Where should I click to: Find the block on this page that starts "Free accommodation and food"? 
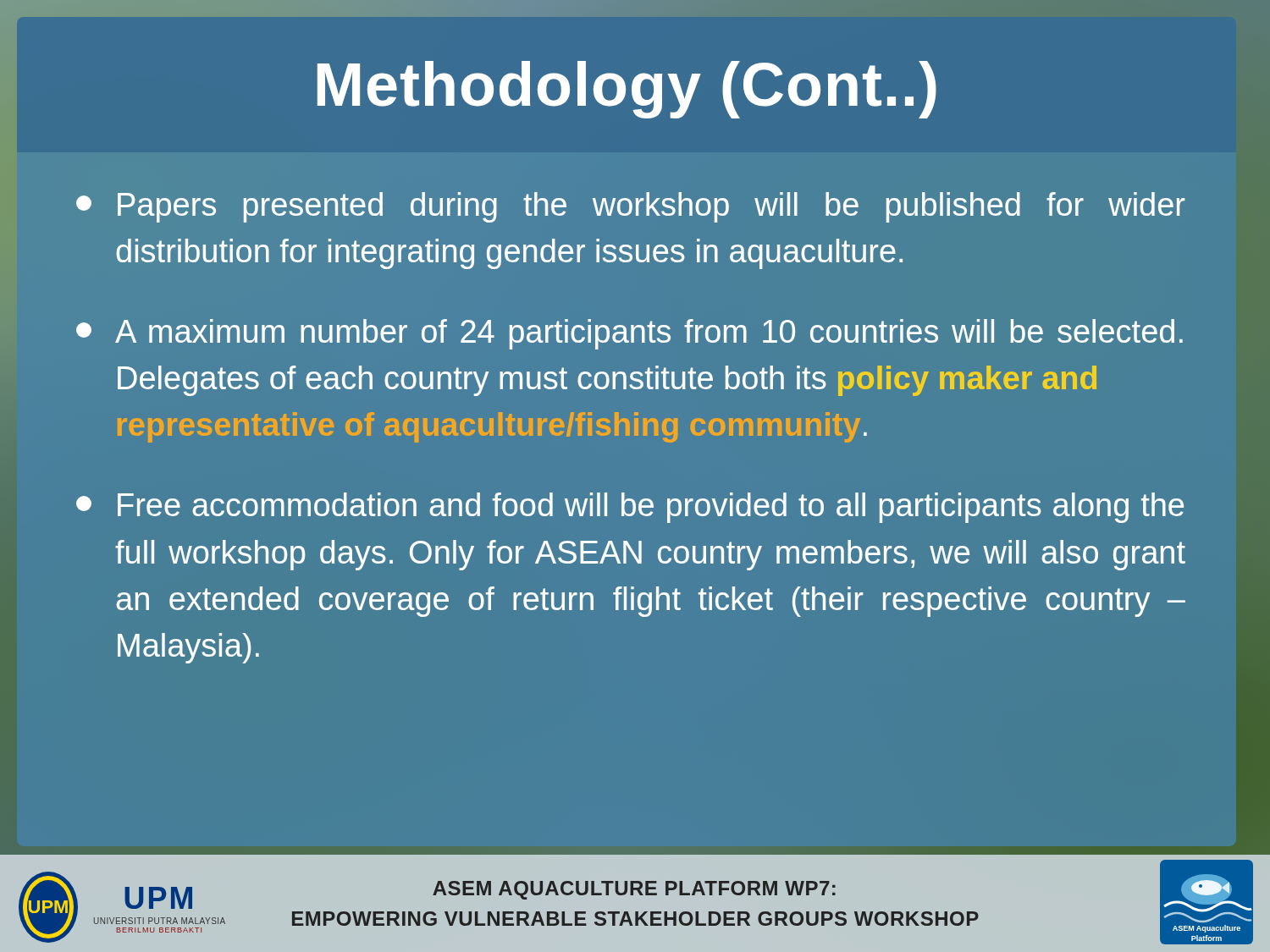[x=631, y=576]
